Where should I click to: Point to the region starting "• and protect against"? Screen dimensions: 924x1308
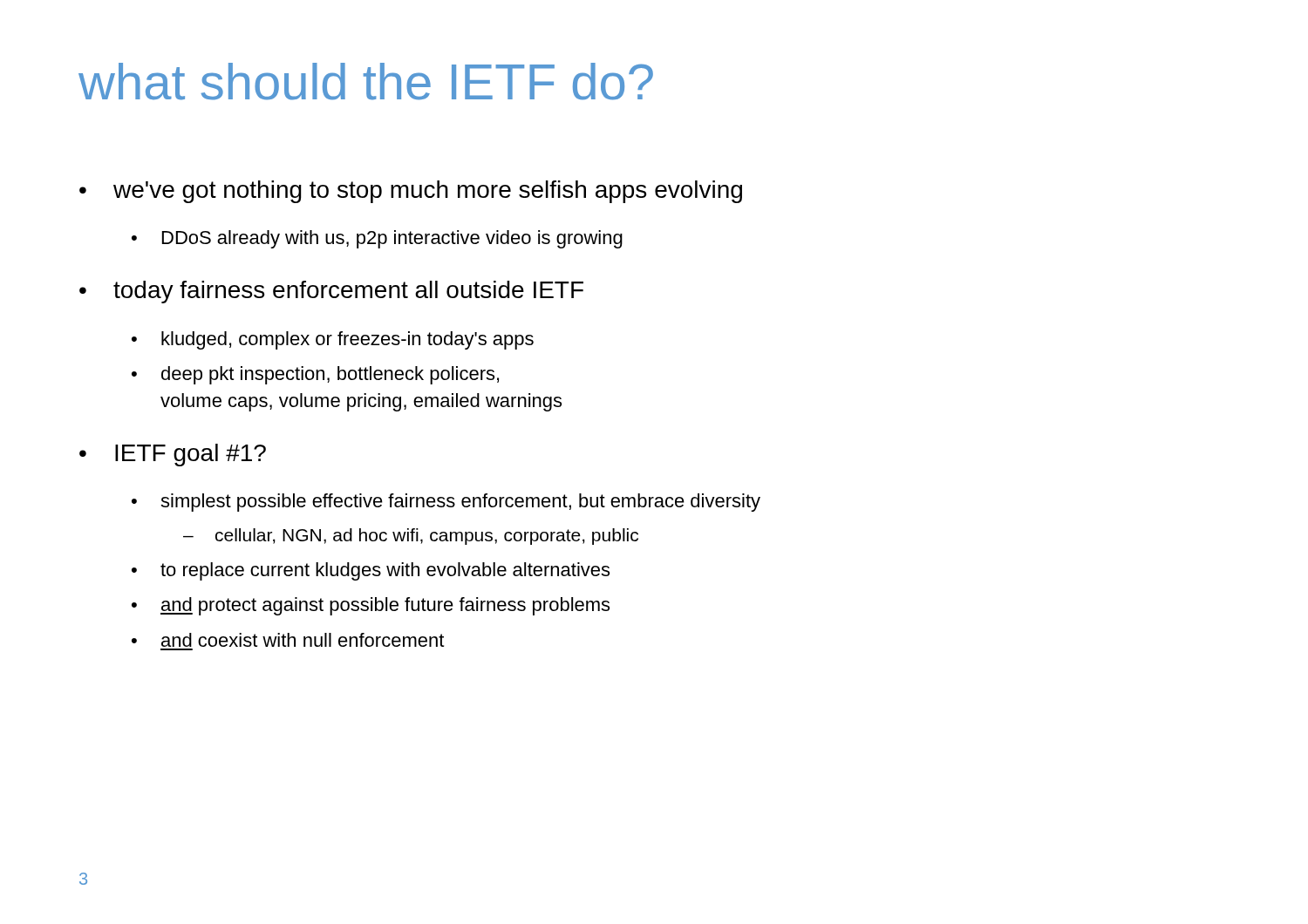point(371,606)
